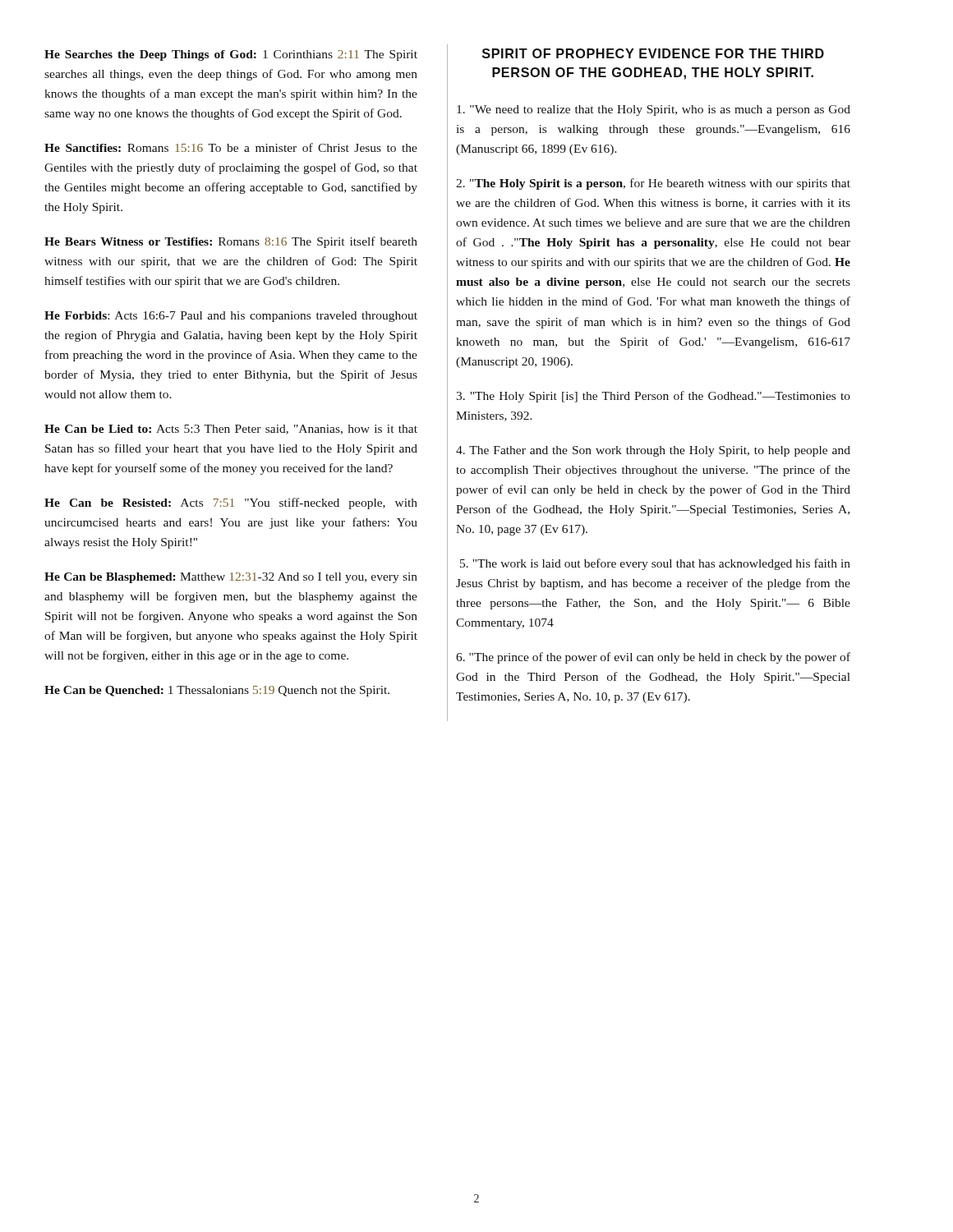
Task: Point to the text starting "2. "The Holy Spirit is a person, for"
Action: [x=653, y=272]
